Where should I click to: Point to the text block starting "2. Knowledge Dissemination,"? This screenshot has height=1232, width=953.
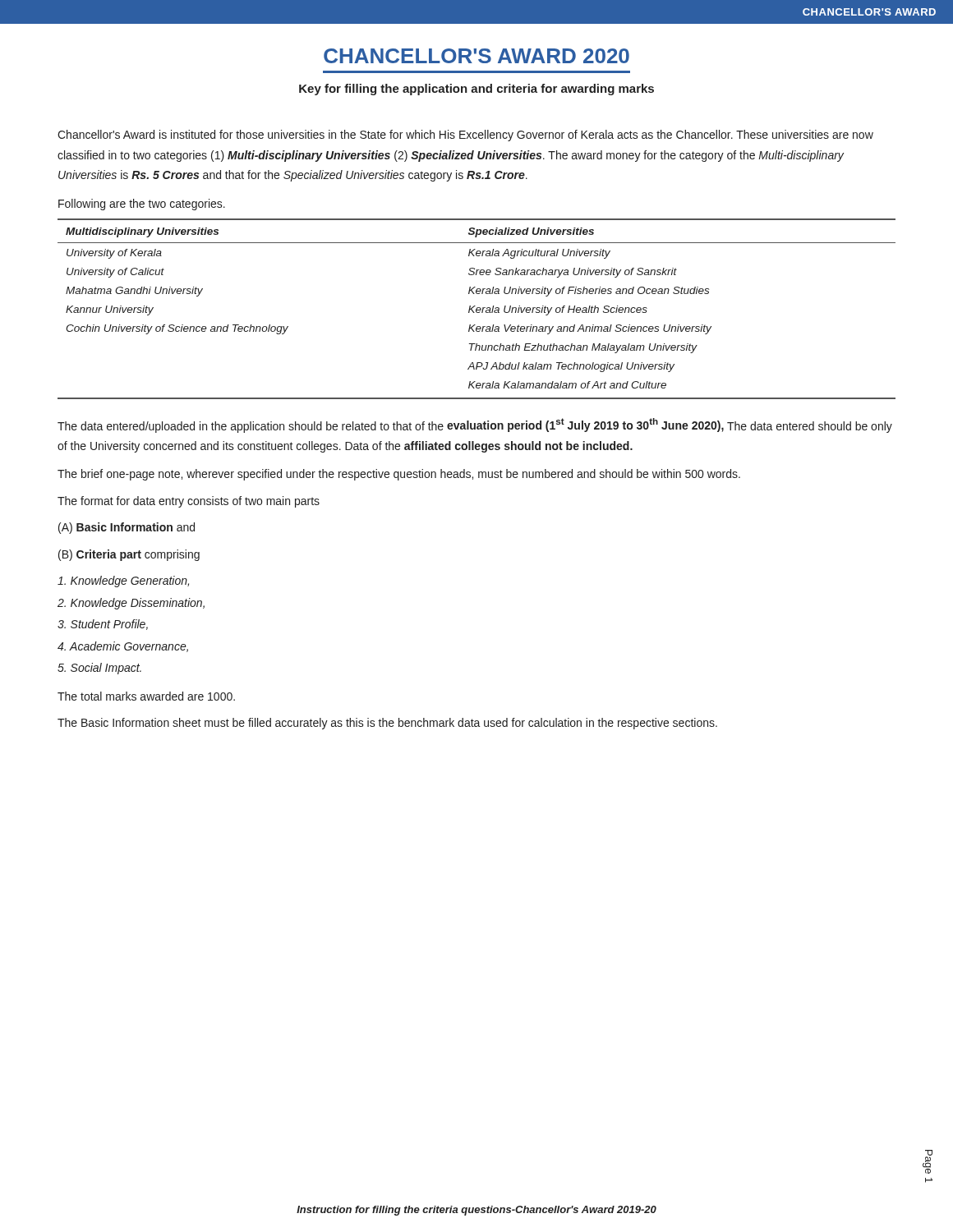coord(132,603)
